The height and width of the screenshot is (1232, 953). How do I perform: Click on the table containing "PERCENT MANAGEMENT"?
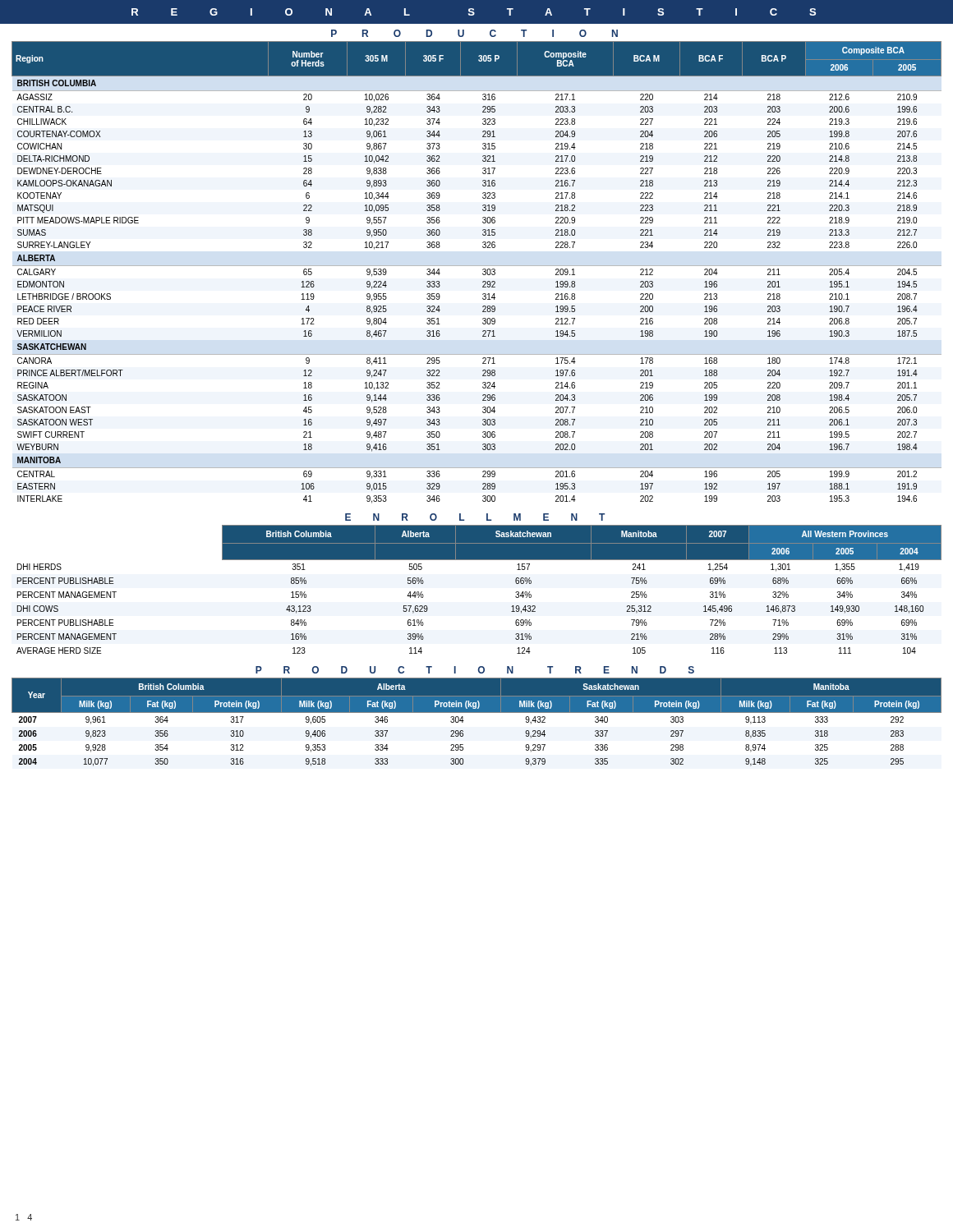(476, 591)
